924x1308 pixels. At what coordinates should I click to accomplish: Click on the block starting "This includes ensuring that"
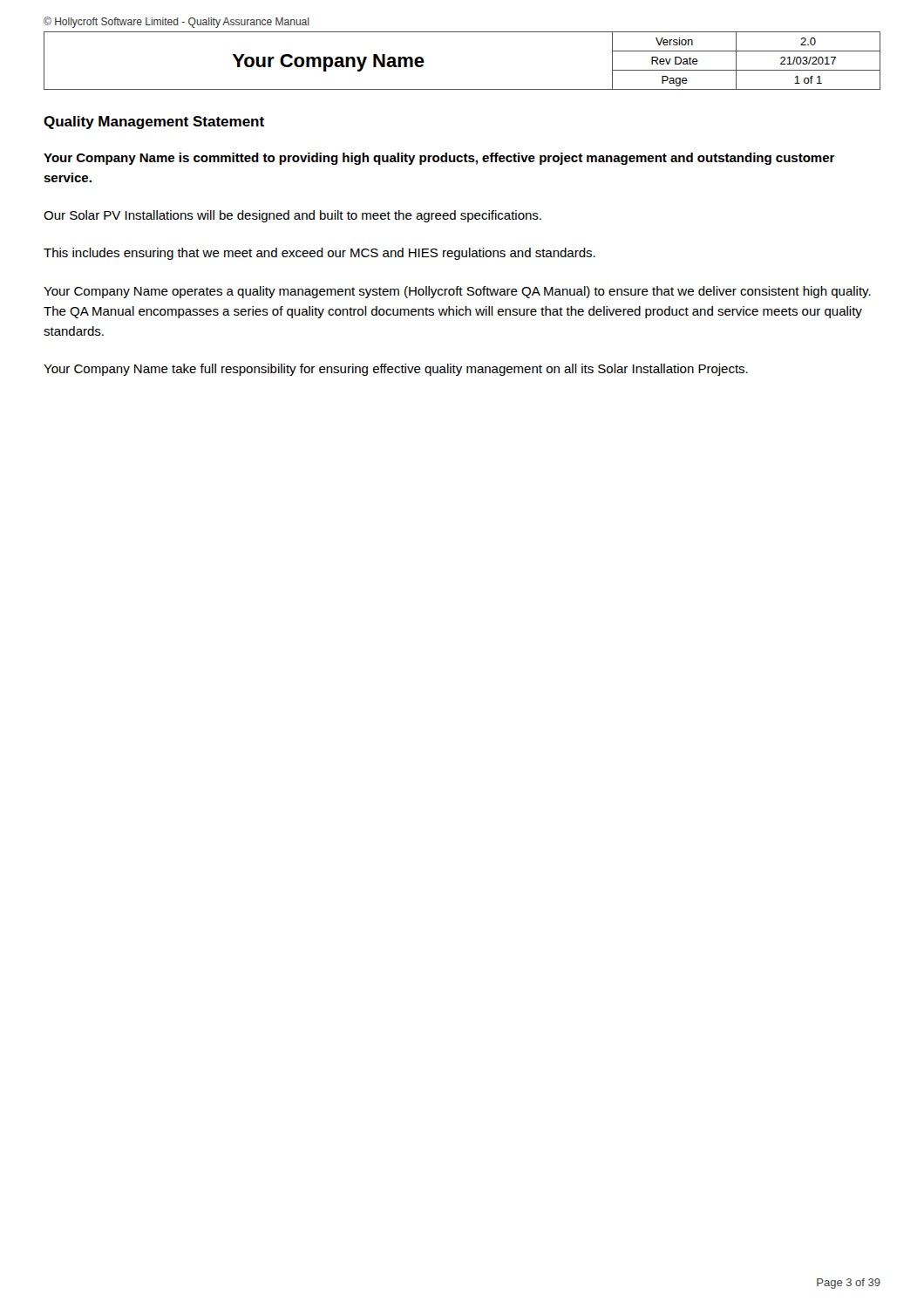pyautogui.click(x=320, y=253)
